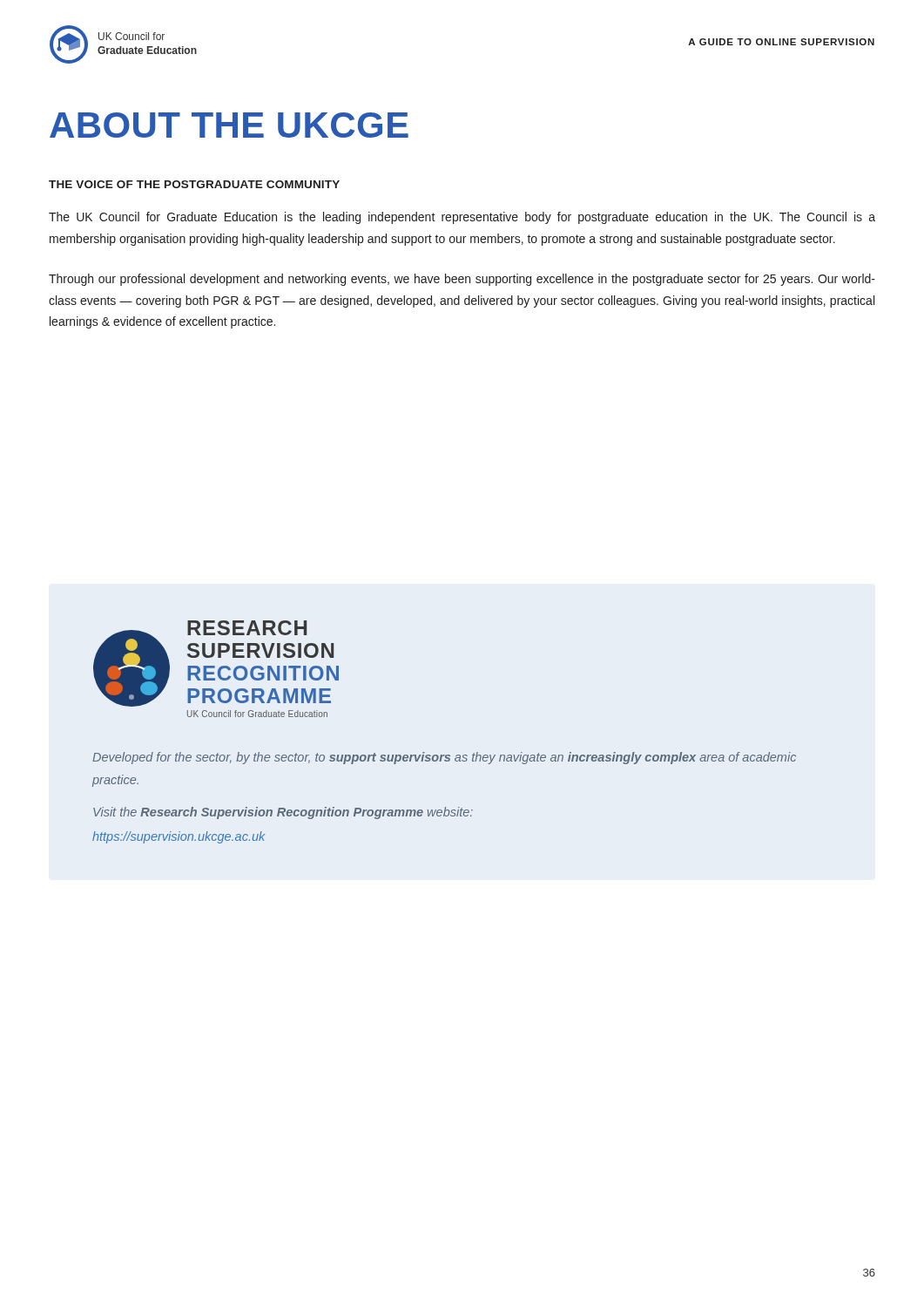Screen dimensions: 1307x924
Task: Point to the region starting "THE VOICE OF THE POSTGRADUATE COMMUNITY"
Action: click(x=194, y=184)
